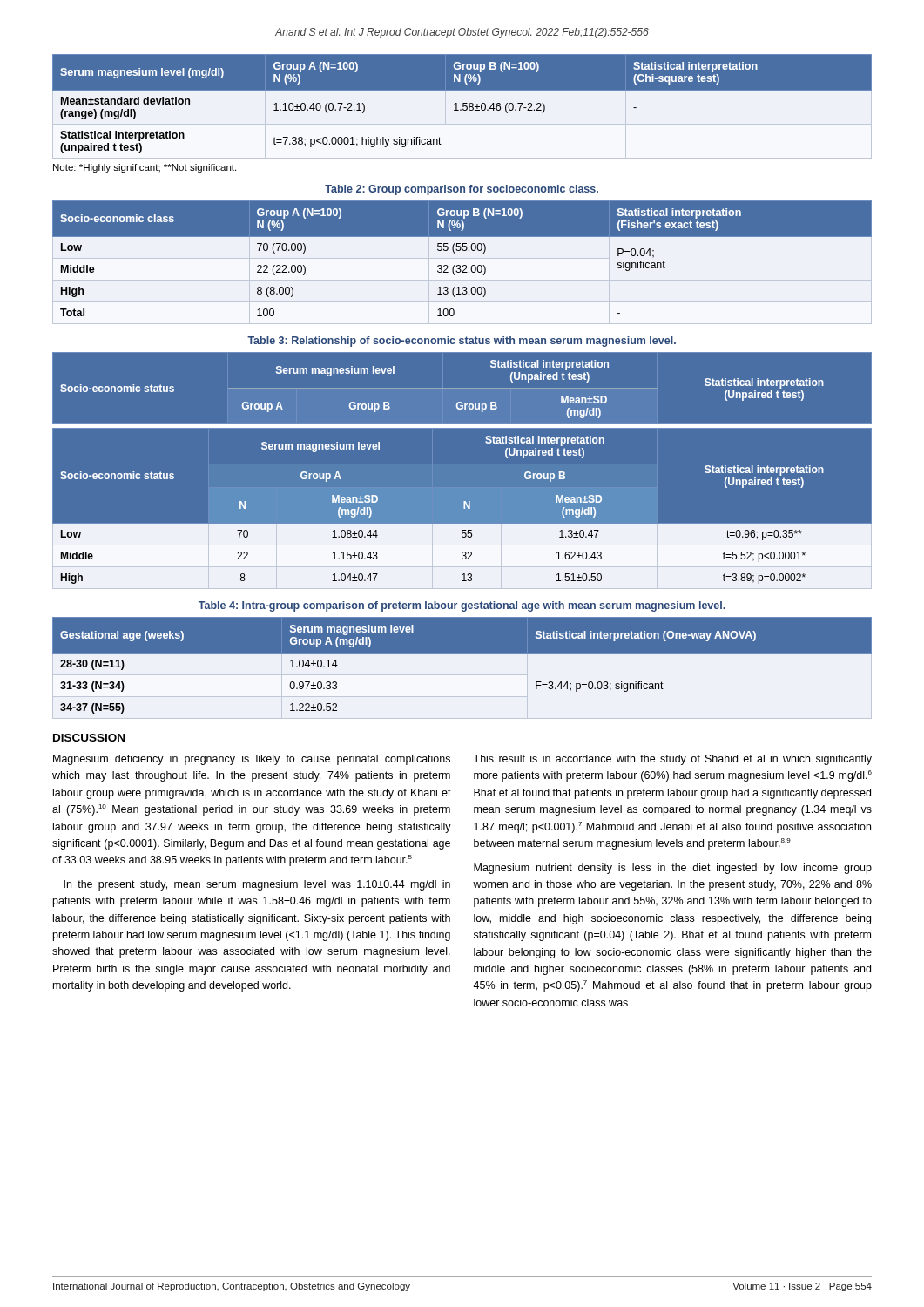Click on the table containing "Socio-economic status"

[x=462, y=471]
